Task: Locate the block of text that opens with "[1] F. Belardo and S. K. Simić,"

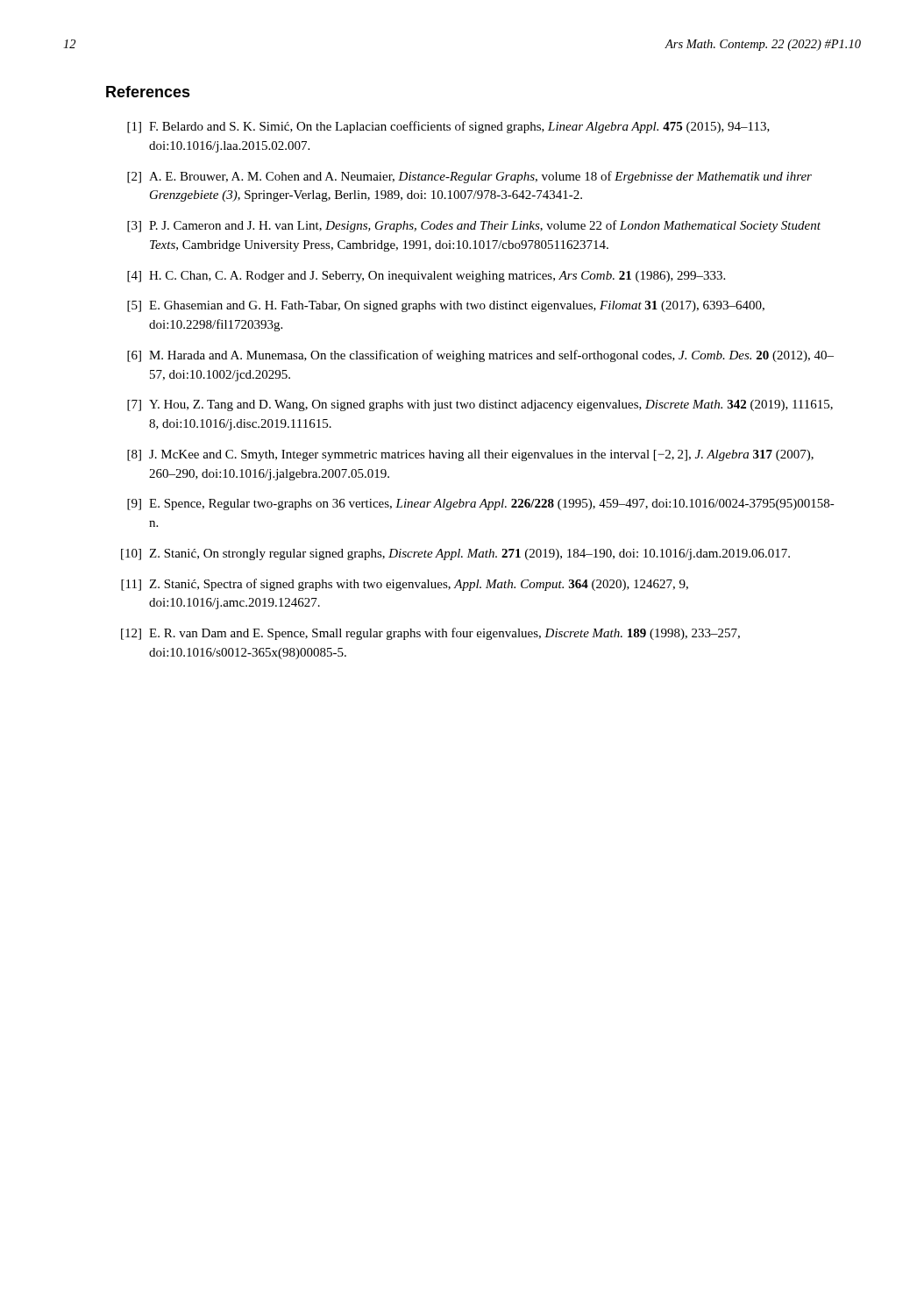Action: [x=471, y=136]
